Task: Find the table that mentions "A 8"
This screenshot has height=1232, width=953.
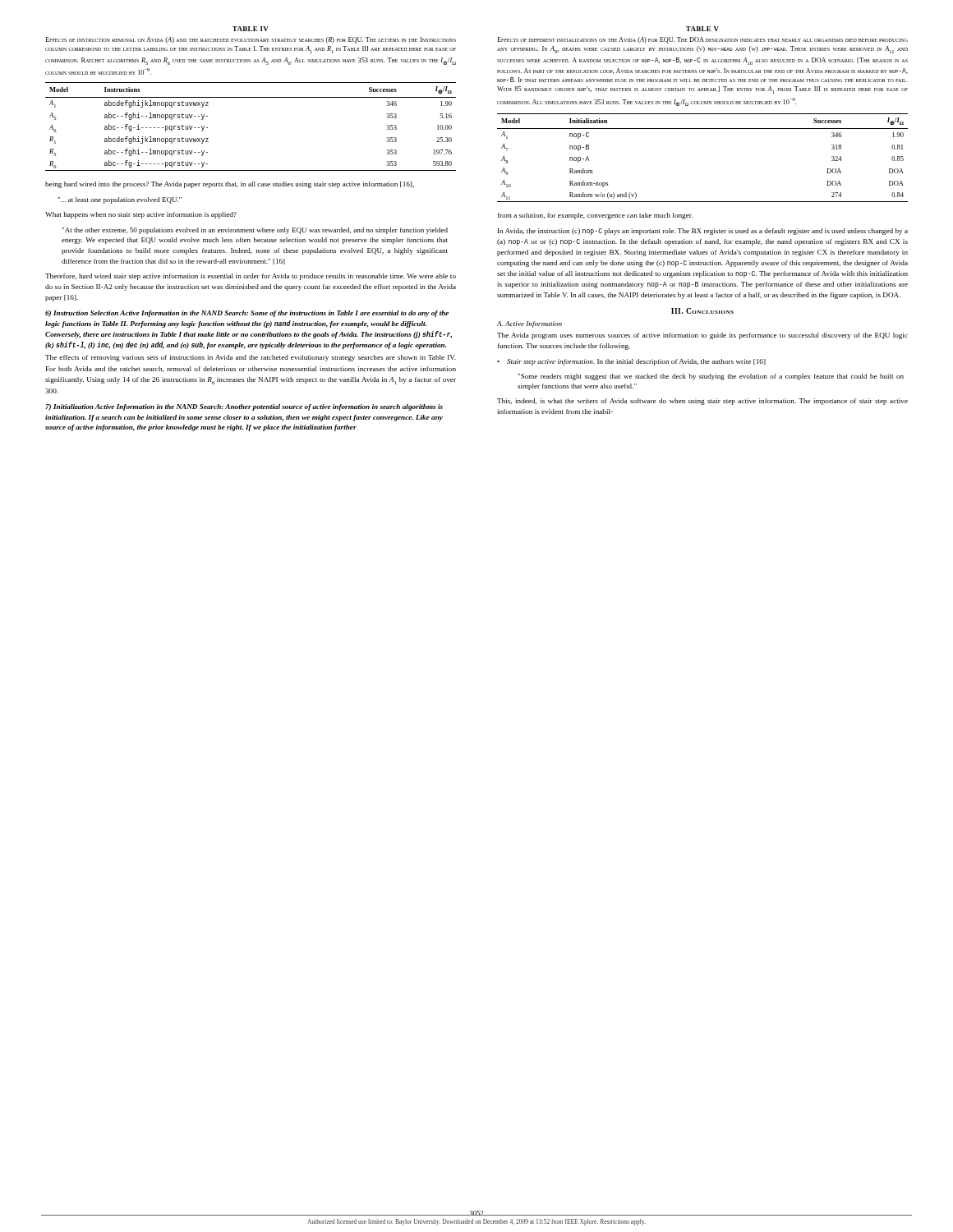Action: tap(702, 158)
